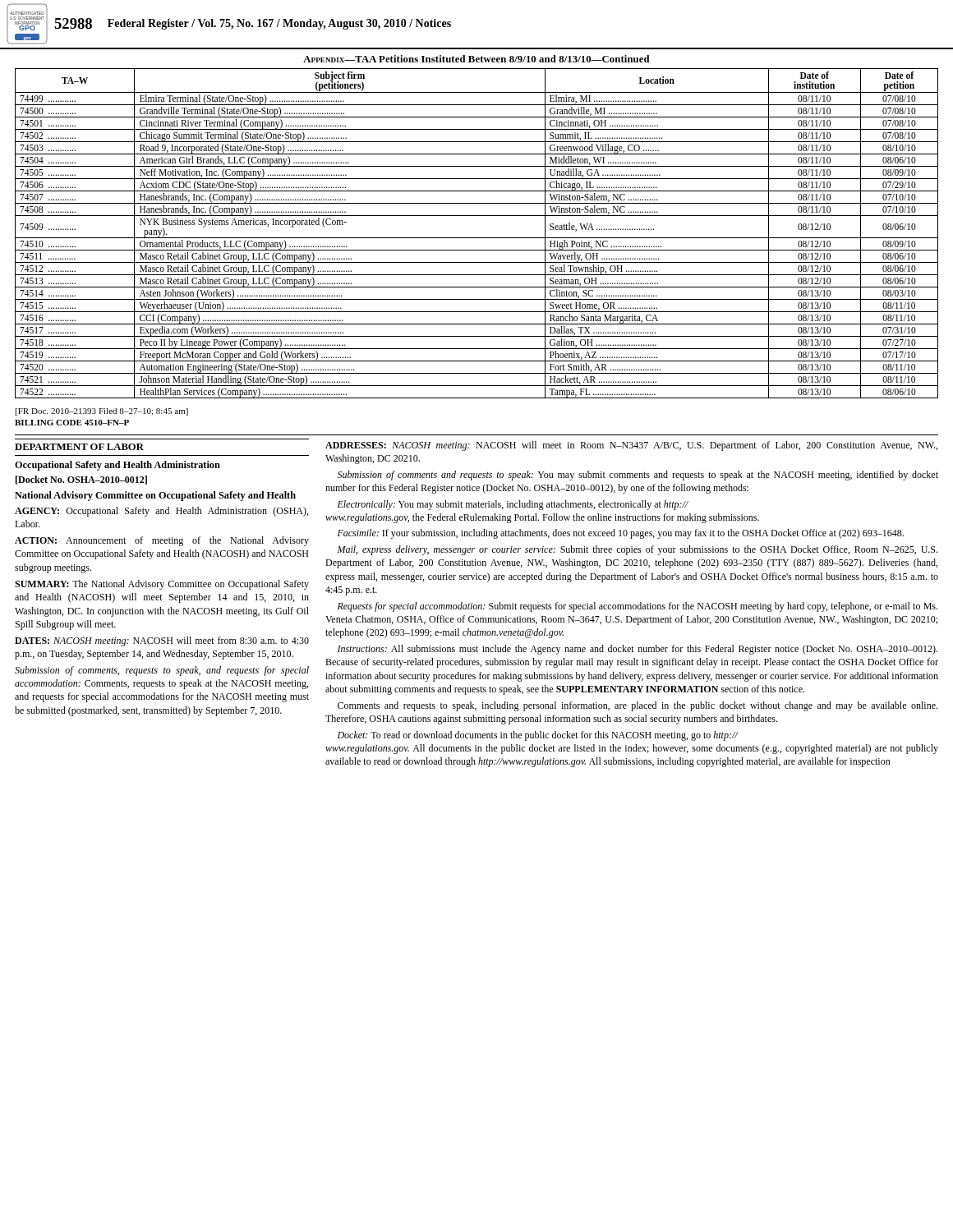Find the title that says "Appendix—TAA Petitions Instituted Between 8/9/10 and 8/13/10—Continued"
The image size is (953, 1232).
[476, 59]
